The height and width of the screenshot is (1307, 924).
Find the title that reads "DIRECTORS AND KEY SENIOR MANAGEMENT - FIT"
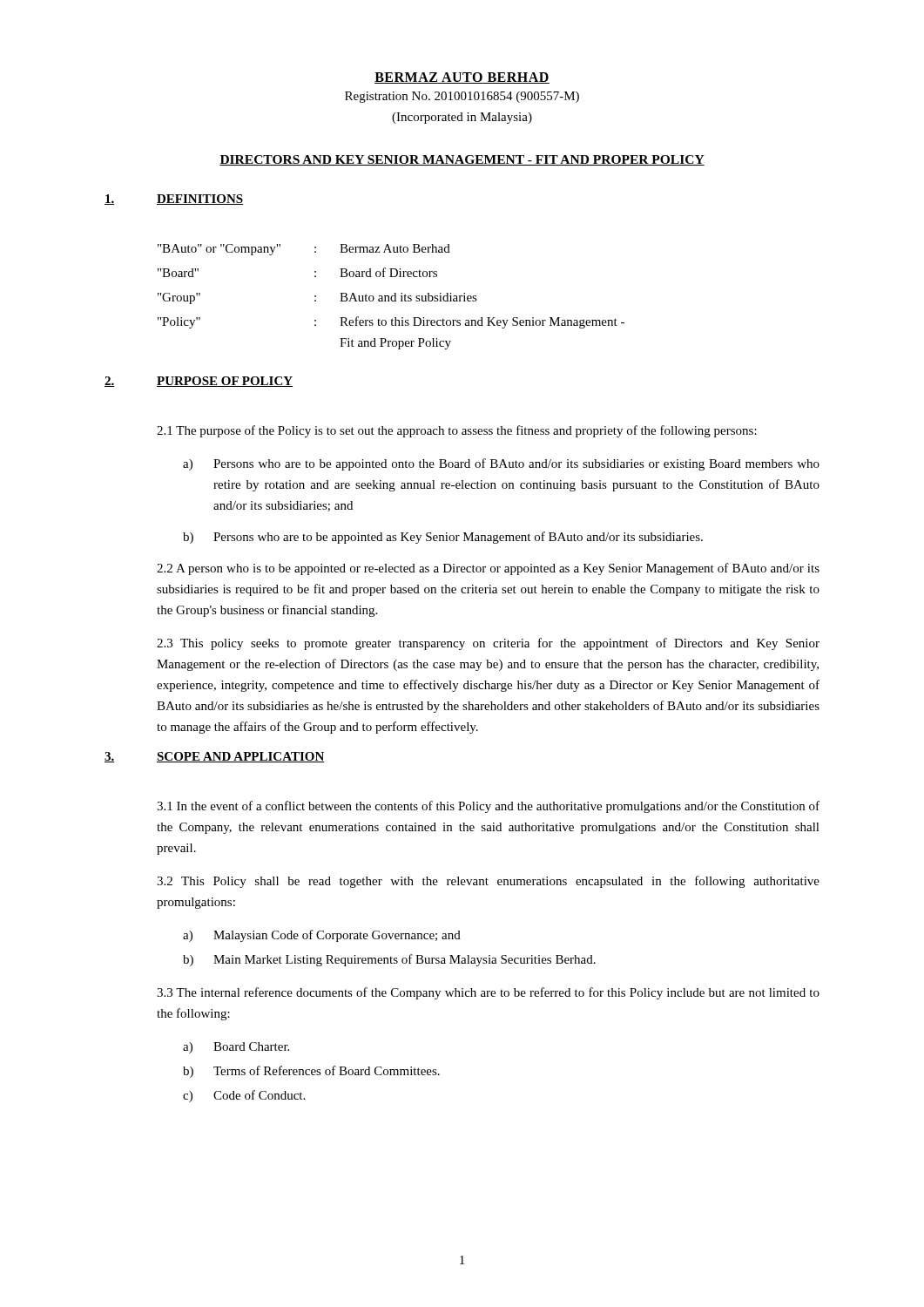click(x=462, y=159)
